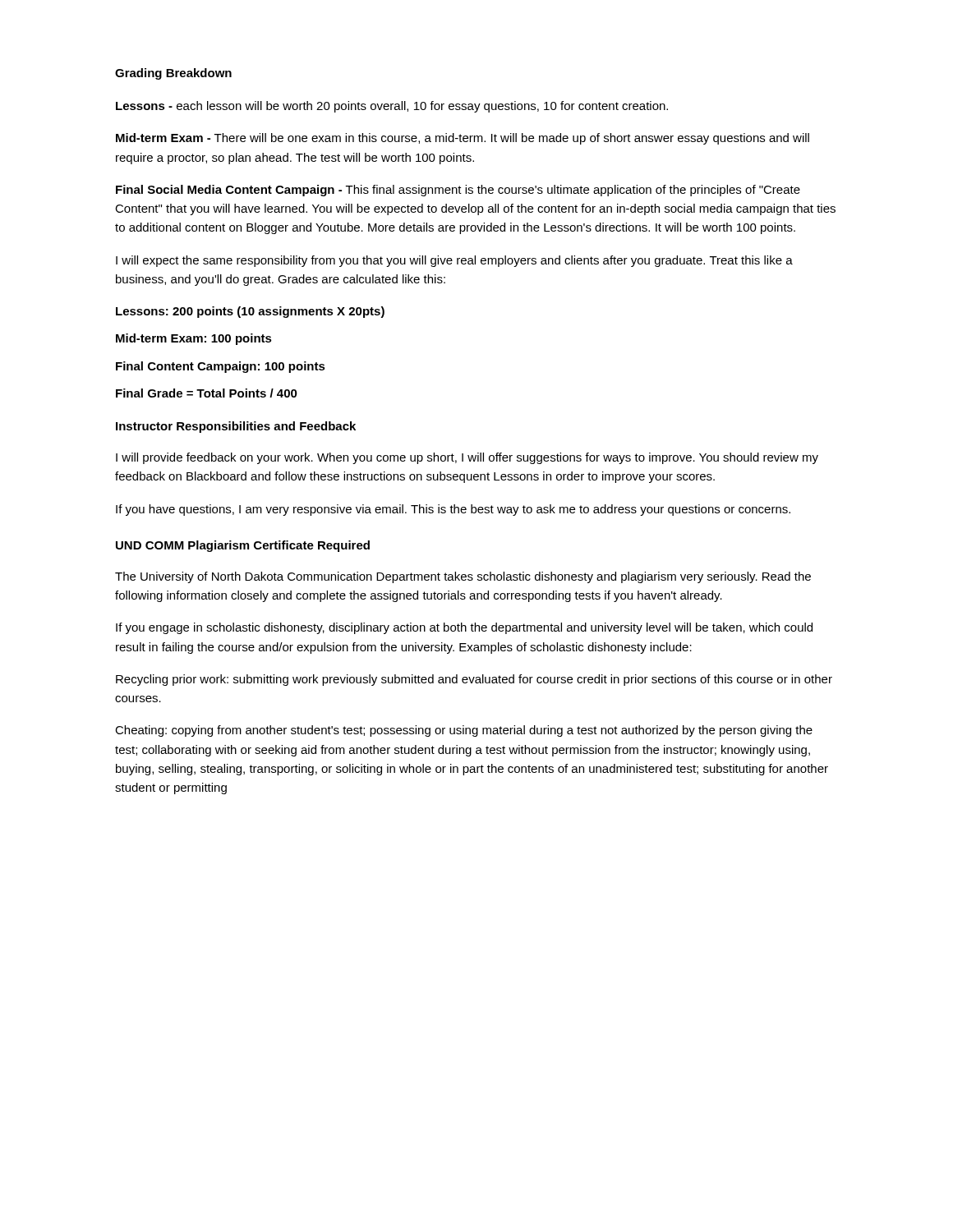
Task: Find the text starting "If you engage in scholastic dishonesty,"
Action: pos(464,637)
